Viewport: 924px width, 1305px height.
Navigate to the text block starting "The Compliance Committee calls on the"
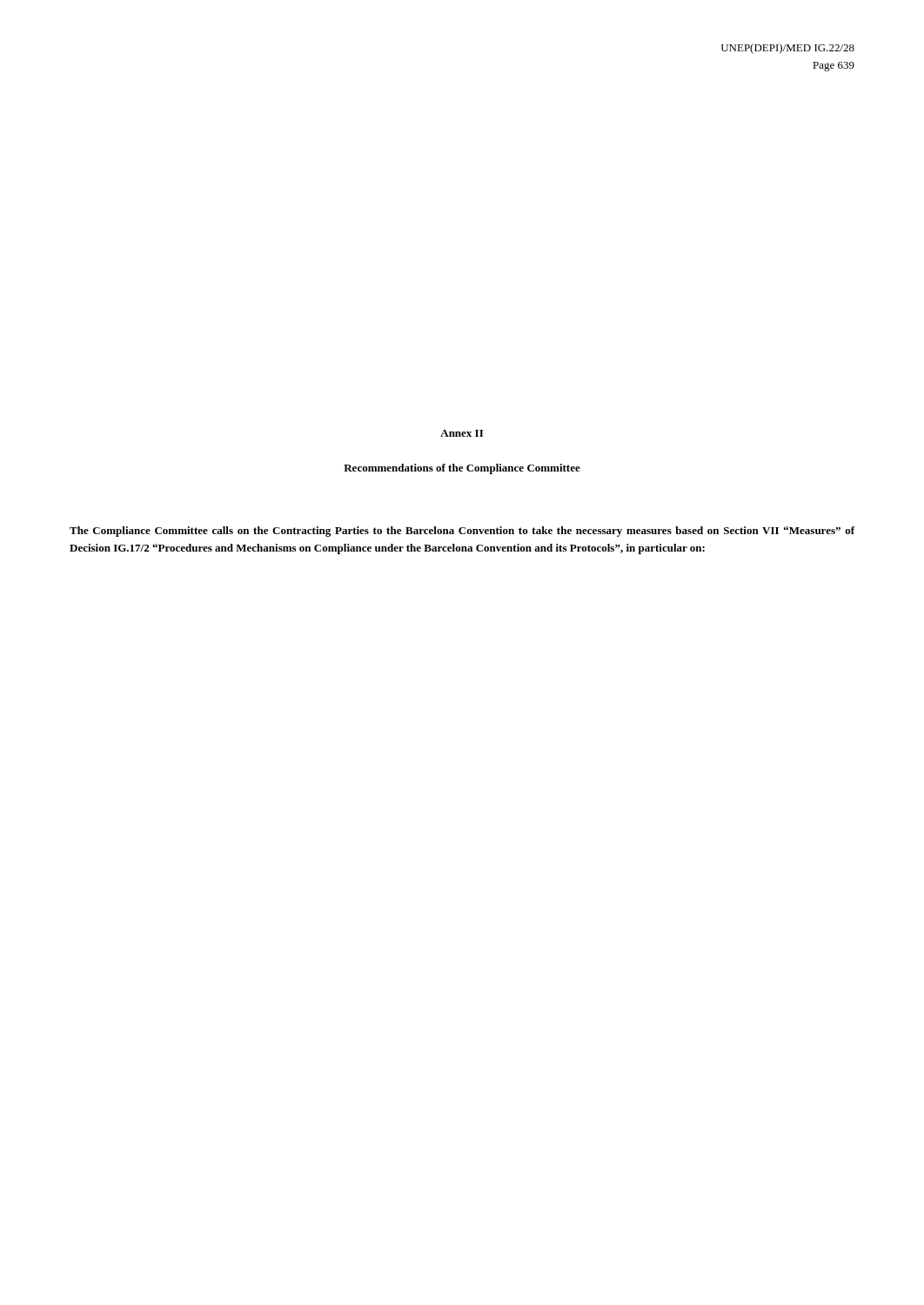[x=462, y=539]
